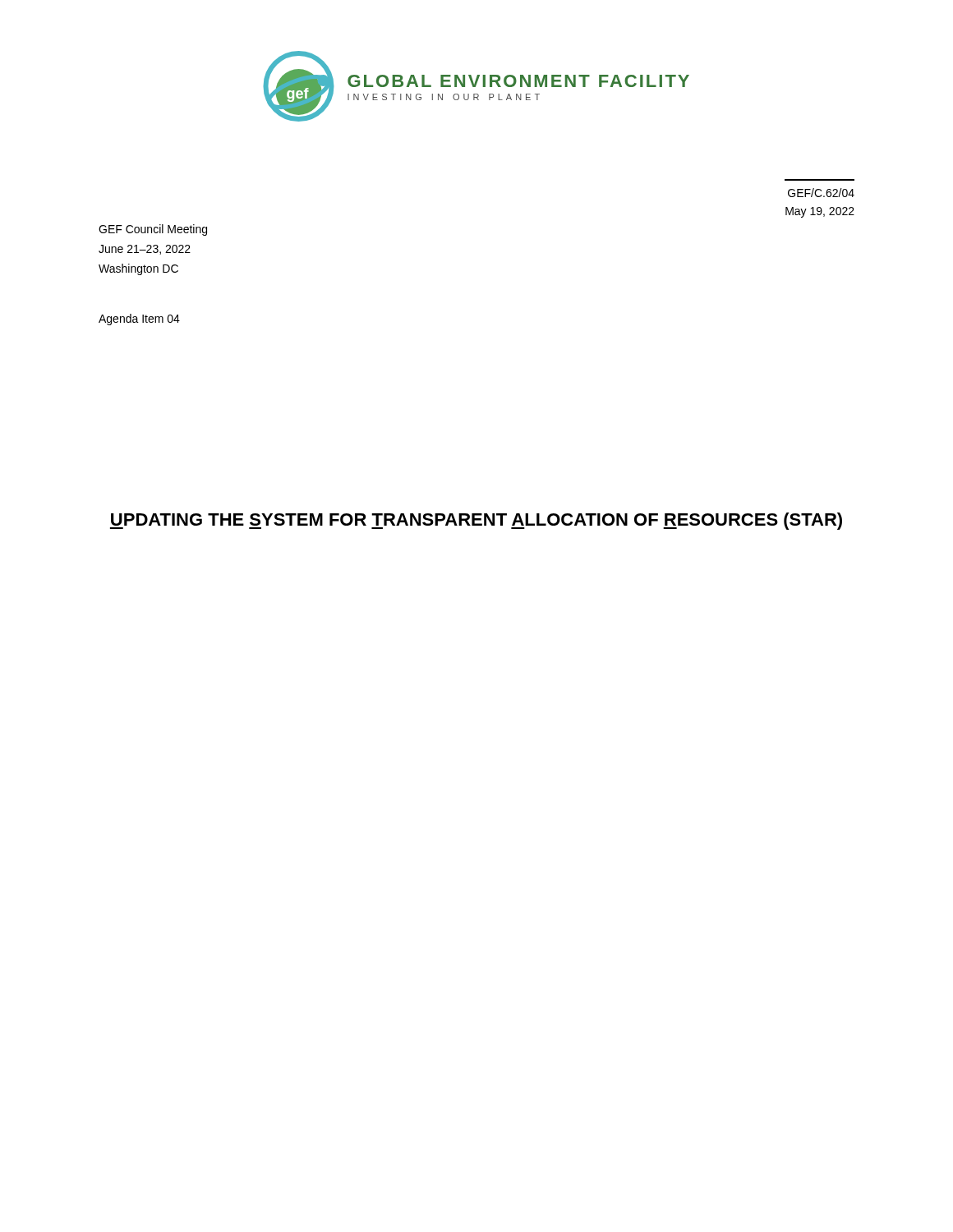Find "Agenda Item 04" on this page
Image resolution: width=953 pixels, height=1232 pixels.
point(139,319)
